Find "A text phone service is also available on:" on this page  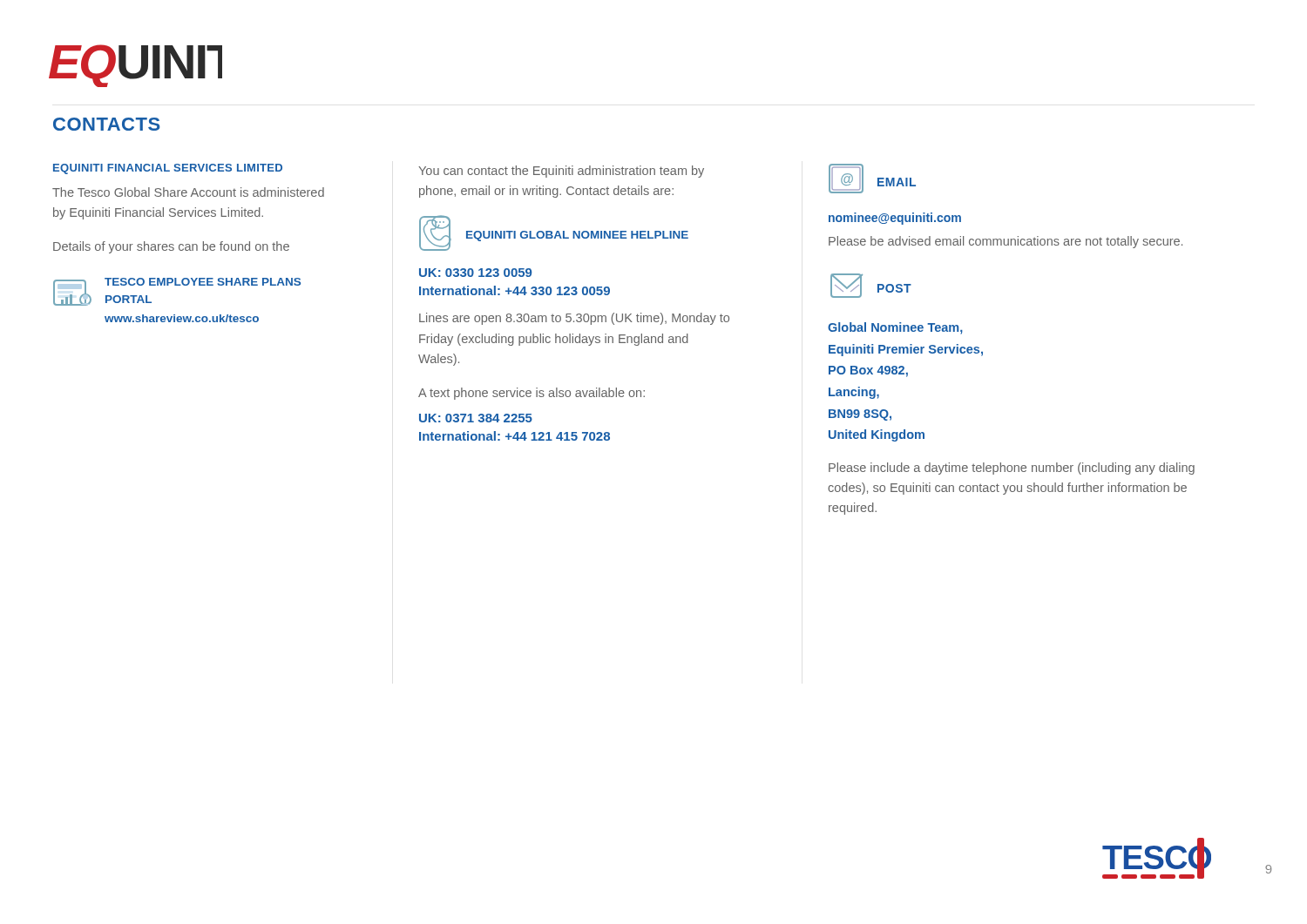[532, 393]
